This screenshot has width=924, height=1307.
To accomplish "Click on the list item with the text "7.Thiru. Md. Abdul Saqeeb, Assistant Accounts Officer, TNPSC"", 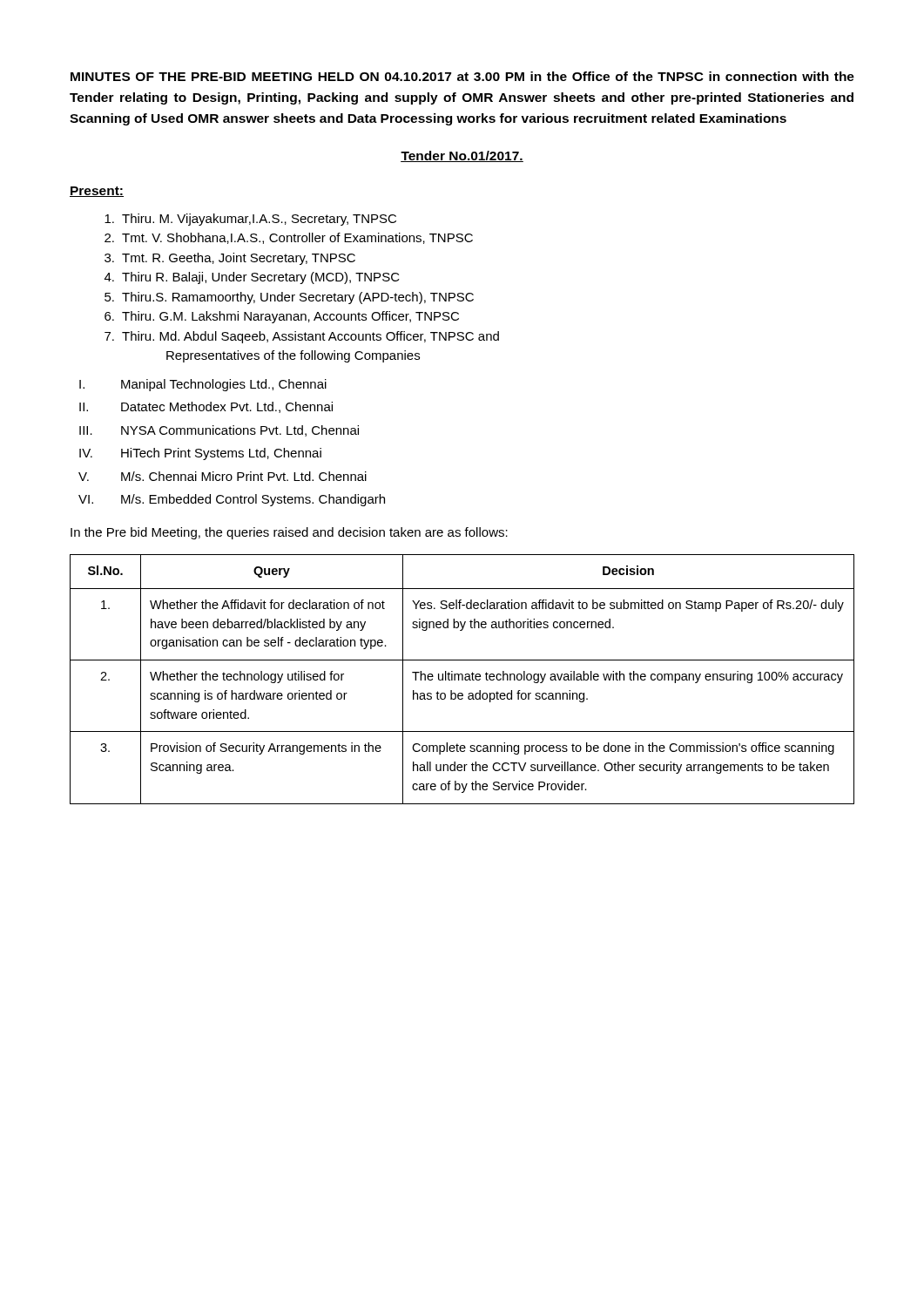I will pyautogui.click(x=462, y=346).
